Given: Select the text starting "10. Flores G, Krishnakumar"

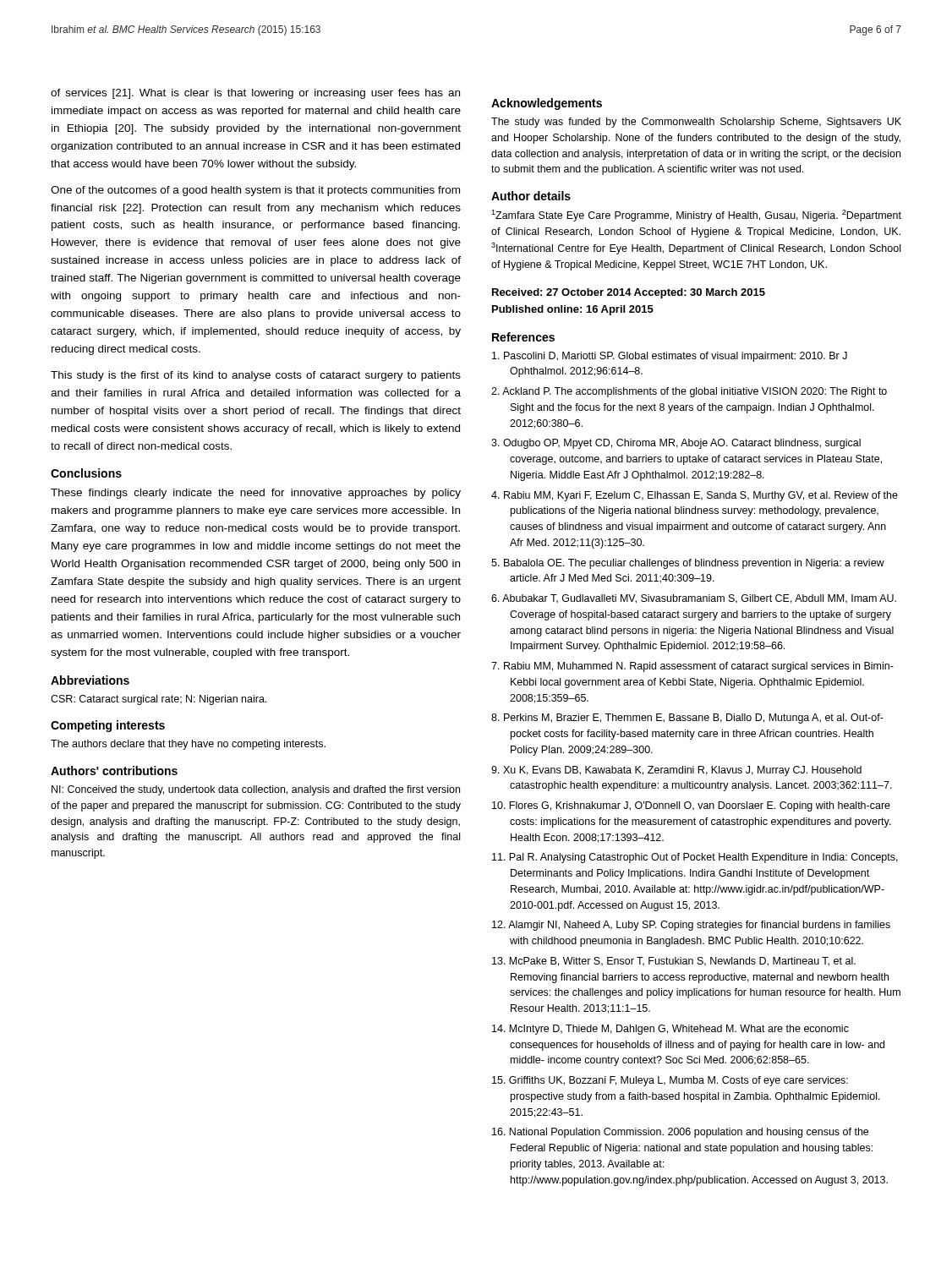Looking at the screenshot, I should [x=691, y=822].
